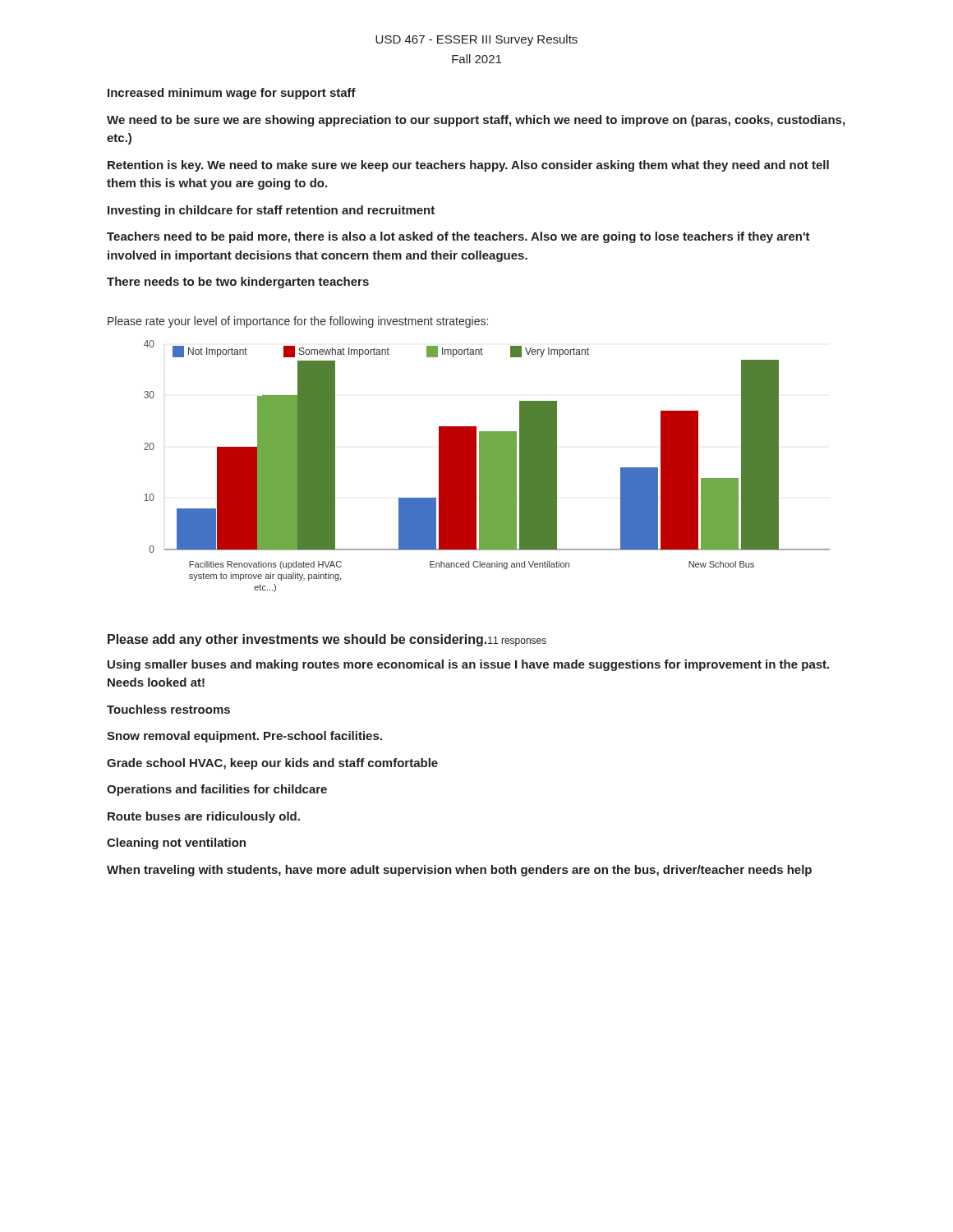The height and width of the screenshot is (1232, 953).
Task: Click on the text starting "There needs to be two"
Action: (x=238, y=281)
